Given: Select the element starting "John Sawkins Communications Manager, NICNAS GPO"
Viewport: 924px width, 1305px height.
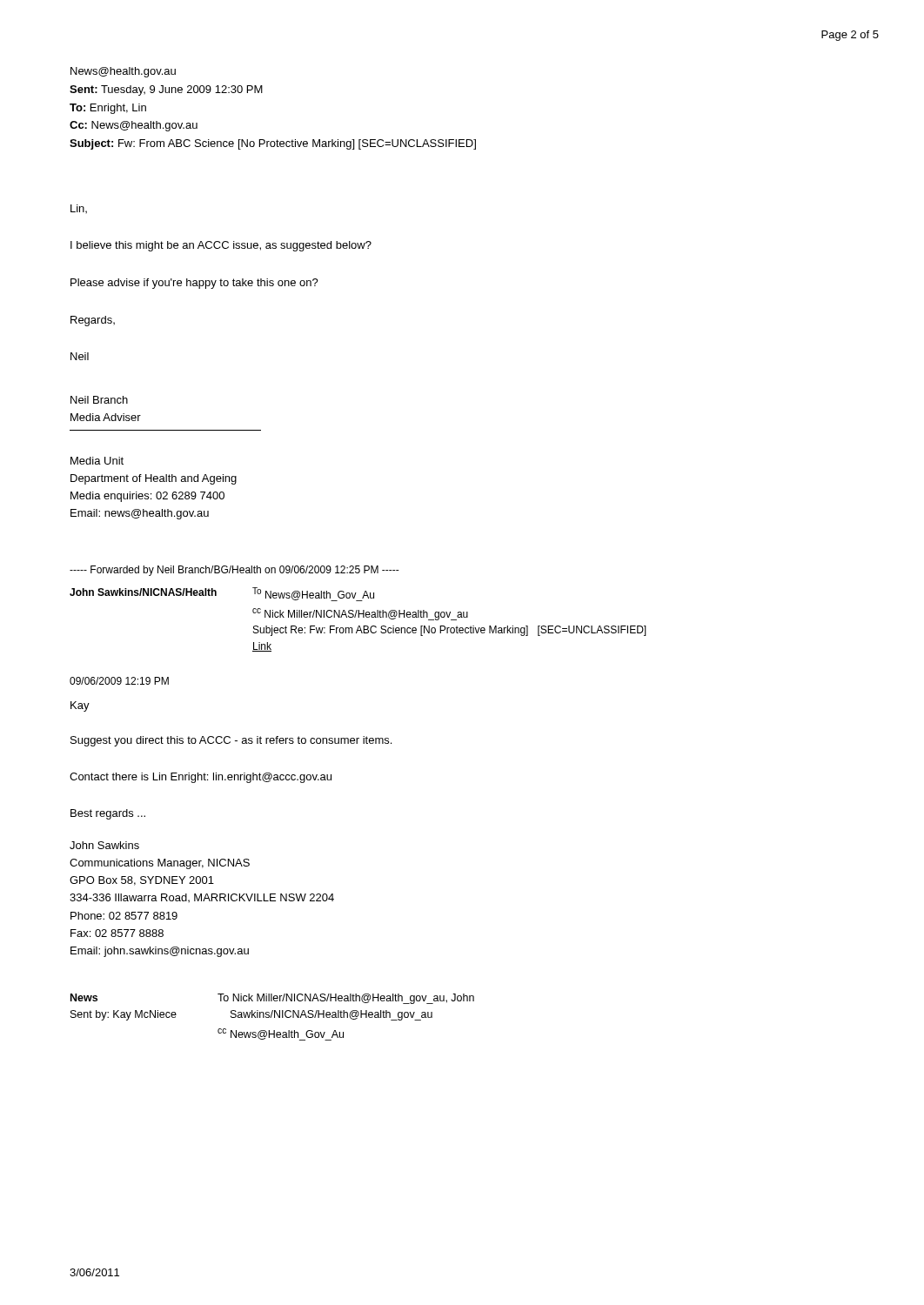Looking at the screenshot, I should [202, 898].
